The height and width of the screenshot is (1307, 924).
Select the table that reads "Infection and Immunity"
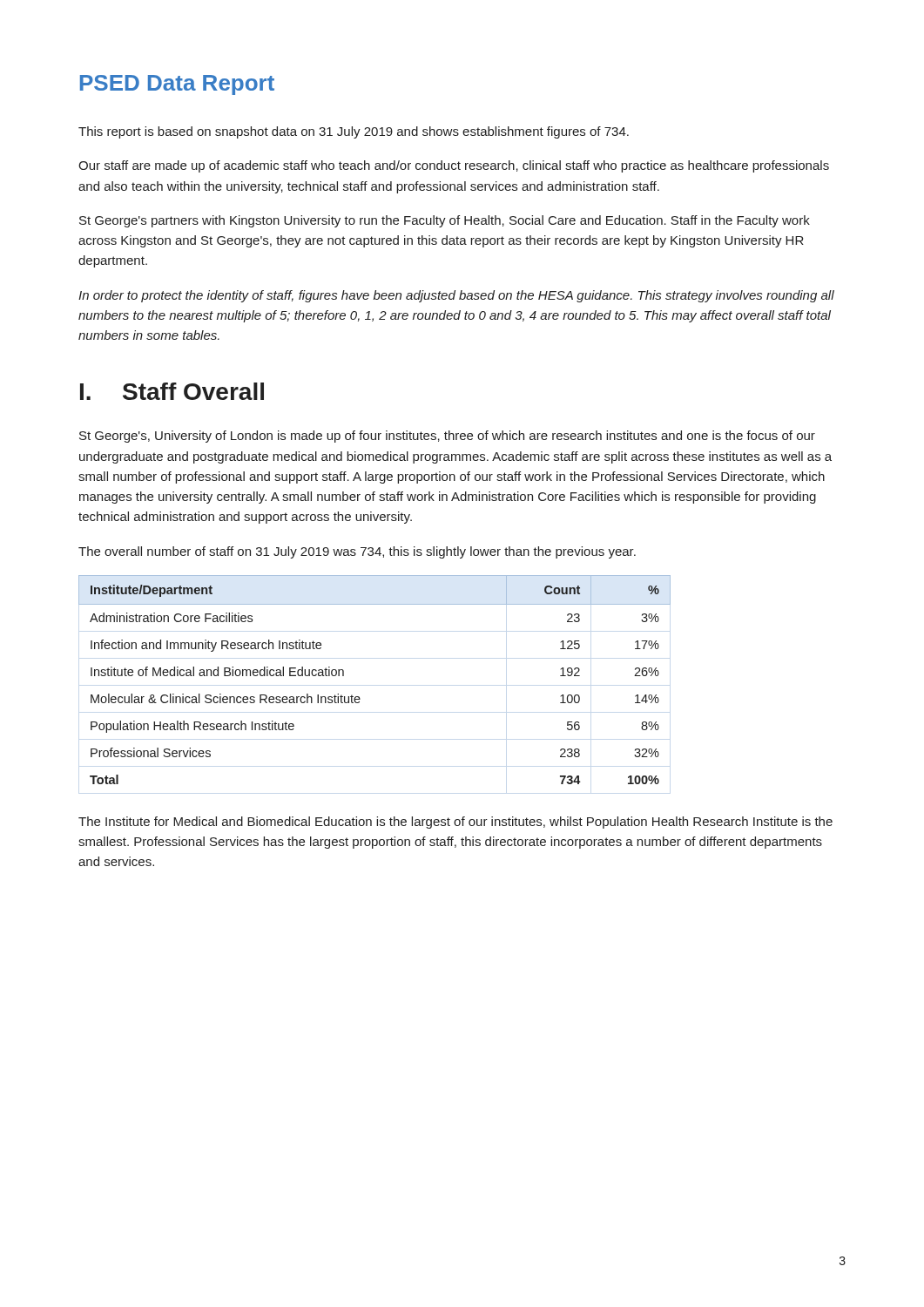[462, 684]
